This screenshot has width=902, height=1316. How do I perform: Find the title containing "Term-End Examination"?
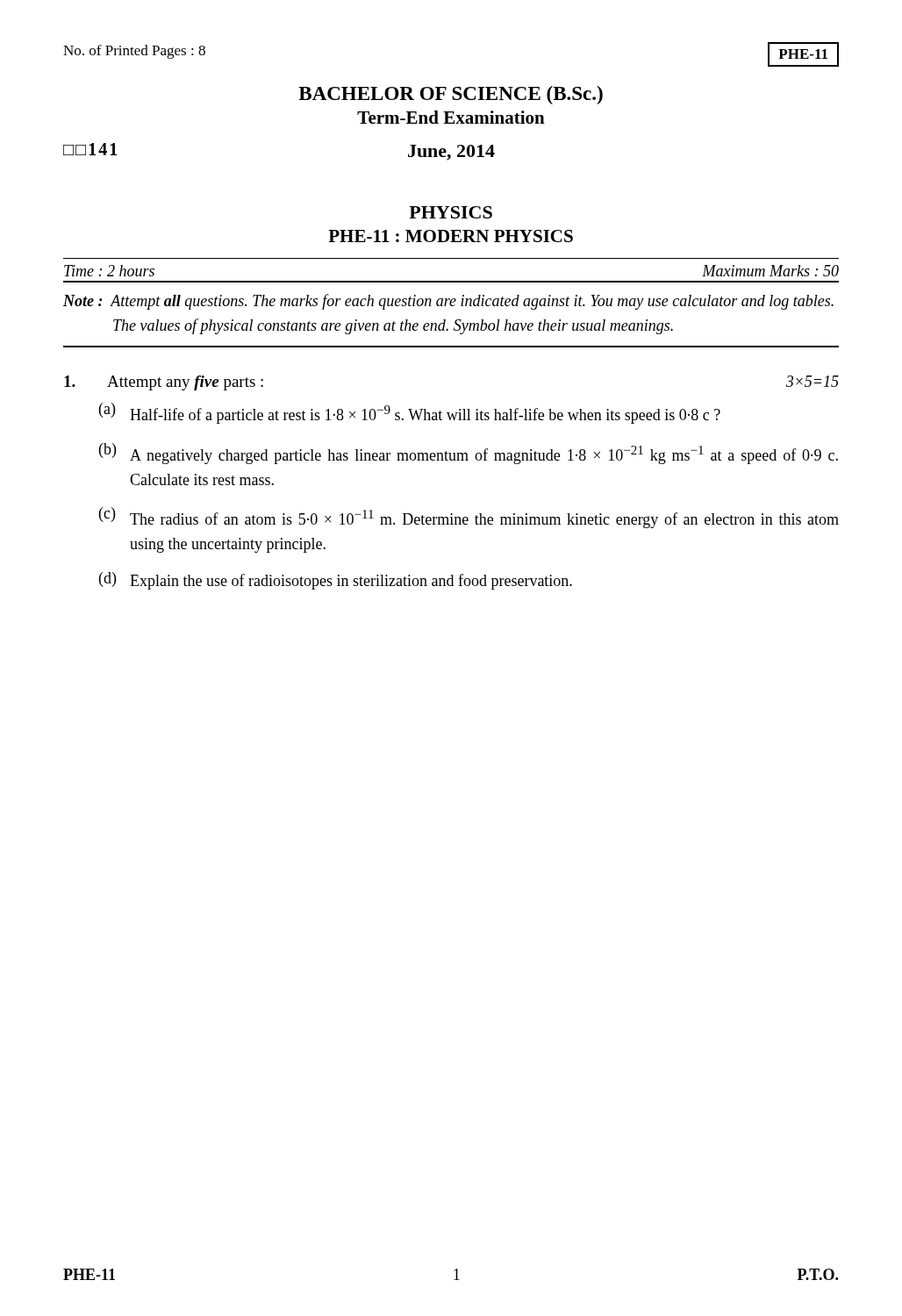(451, 118)
